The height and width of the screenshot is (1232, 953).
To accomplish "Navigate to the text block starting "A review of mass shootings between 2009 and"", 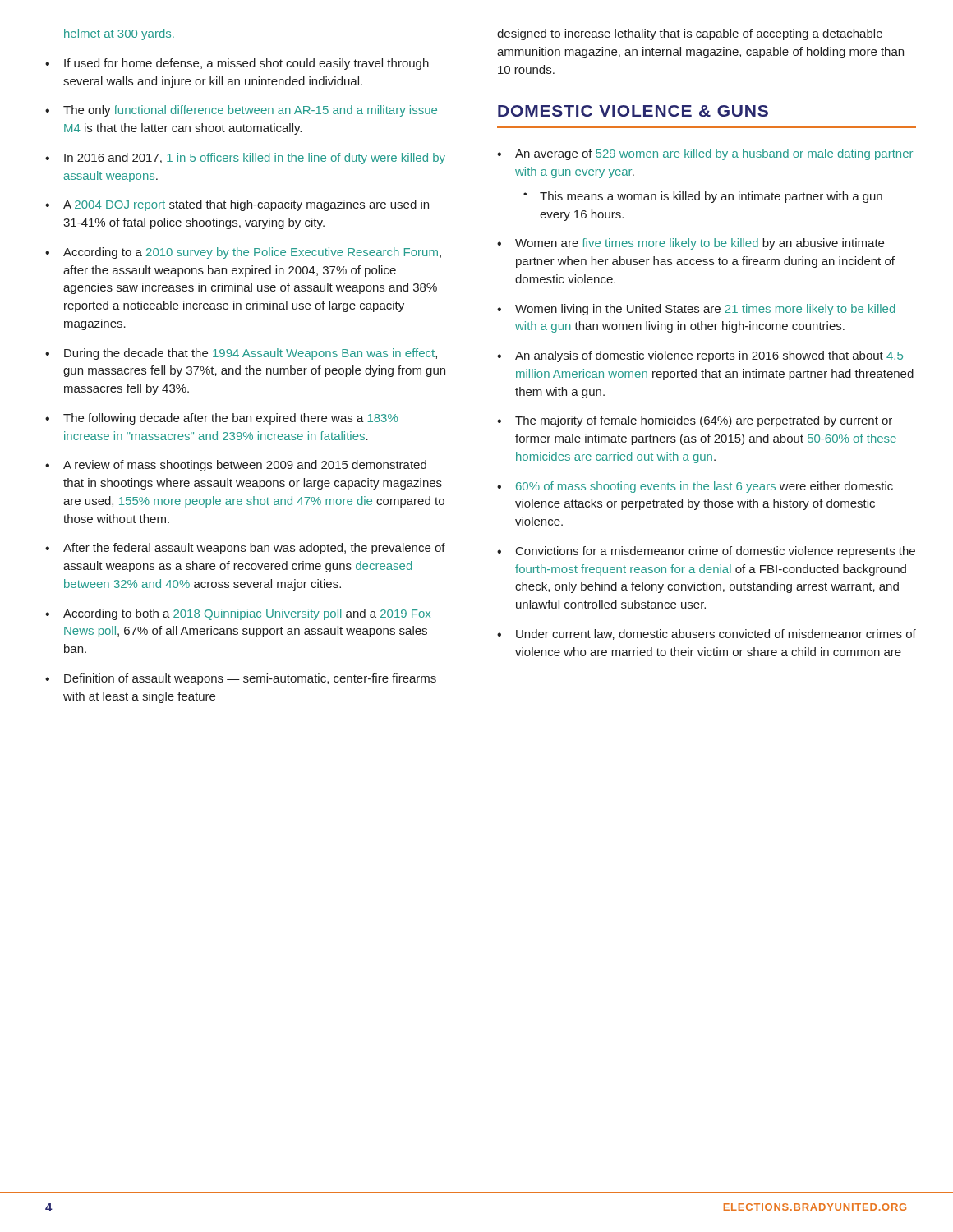I will (x=254, y=491).
